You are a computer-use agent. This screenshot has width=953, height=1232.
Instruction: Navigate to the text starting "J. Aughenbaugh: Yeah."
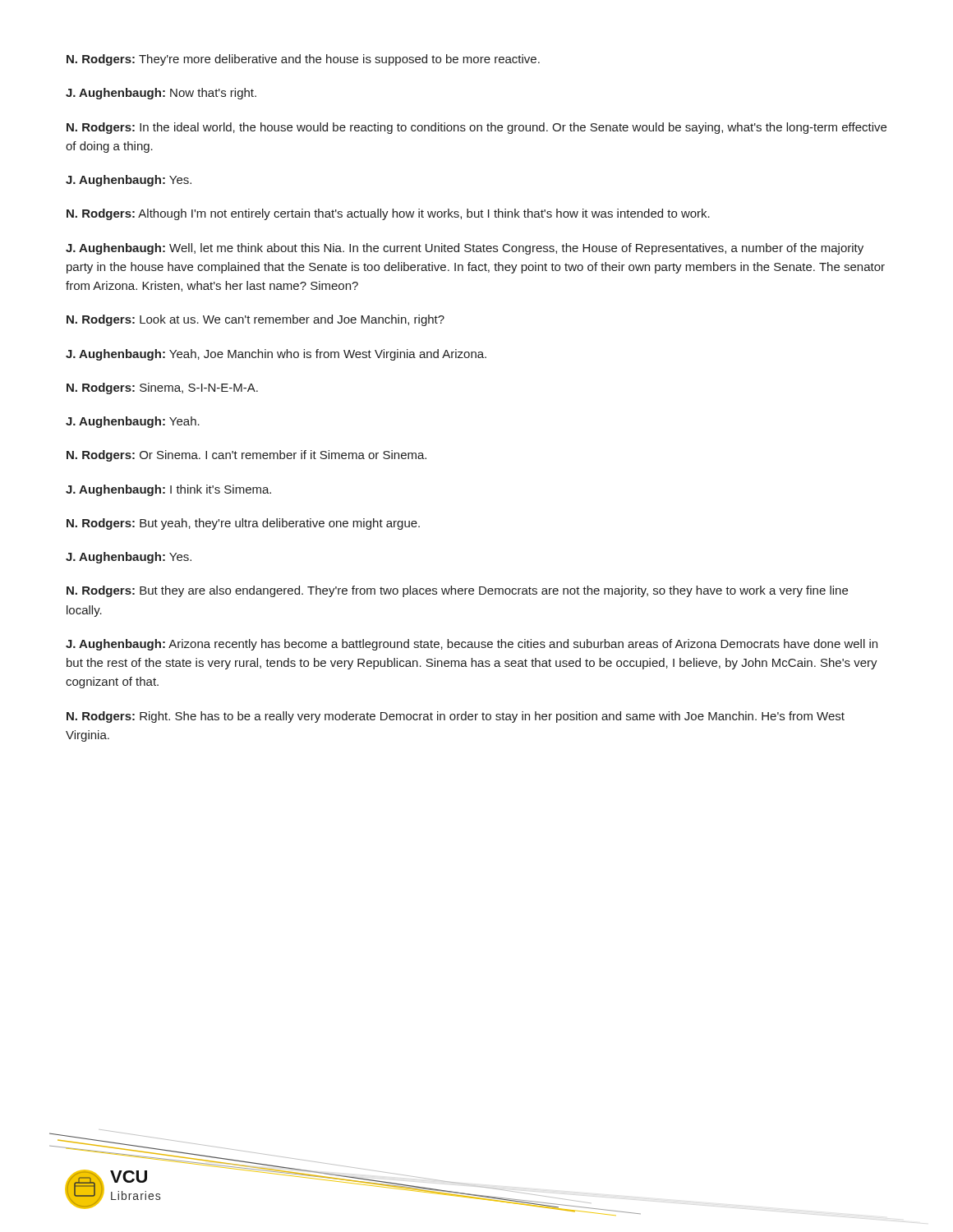click(x=133, y=421)
